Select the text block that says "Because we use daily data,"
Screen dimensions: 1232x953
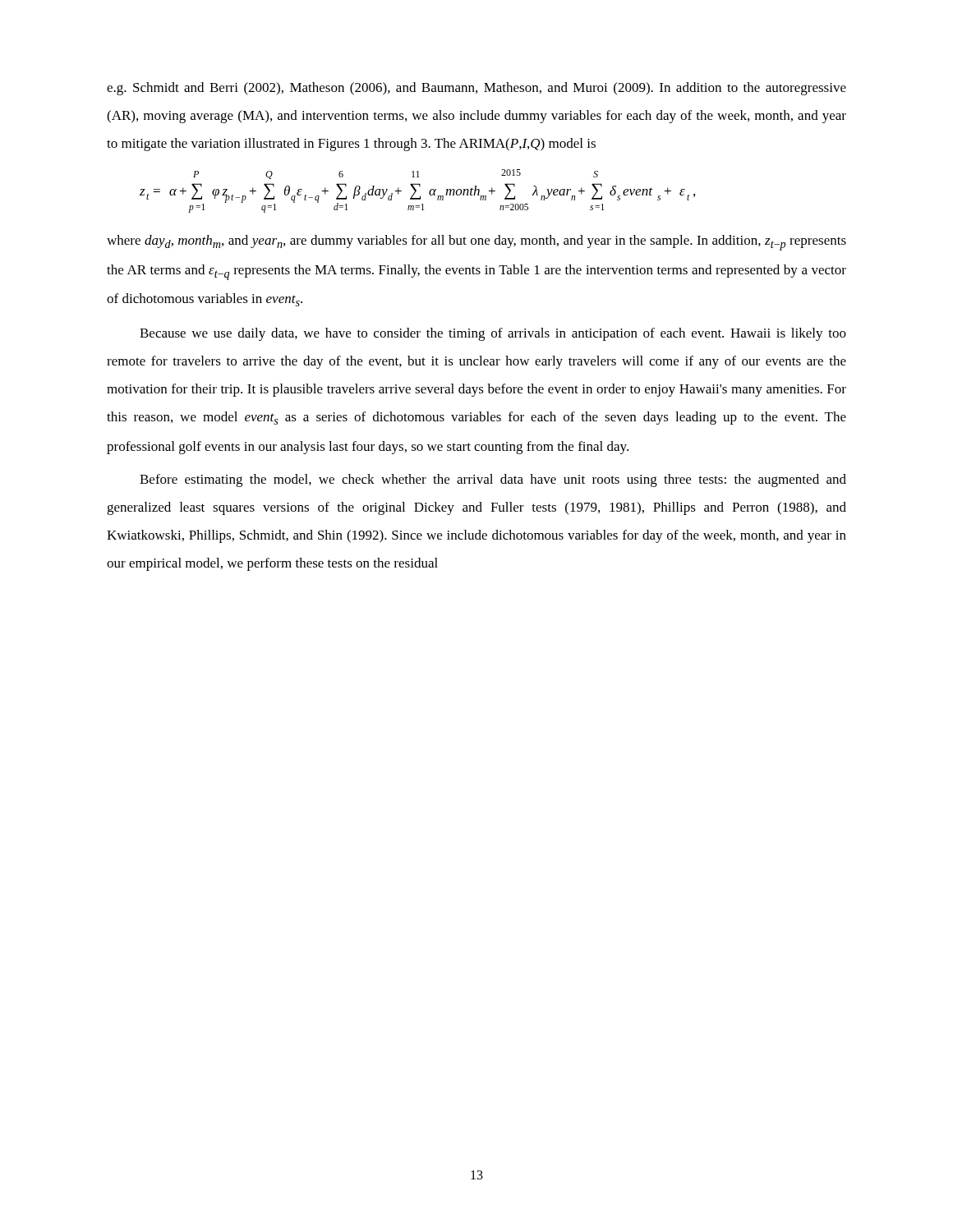(476, 390)
